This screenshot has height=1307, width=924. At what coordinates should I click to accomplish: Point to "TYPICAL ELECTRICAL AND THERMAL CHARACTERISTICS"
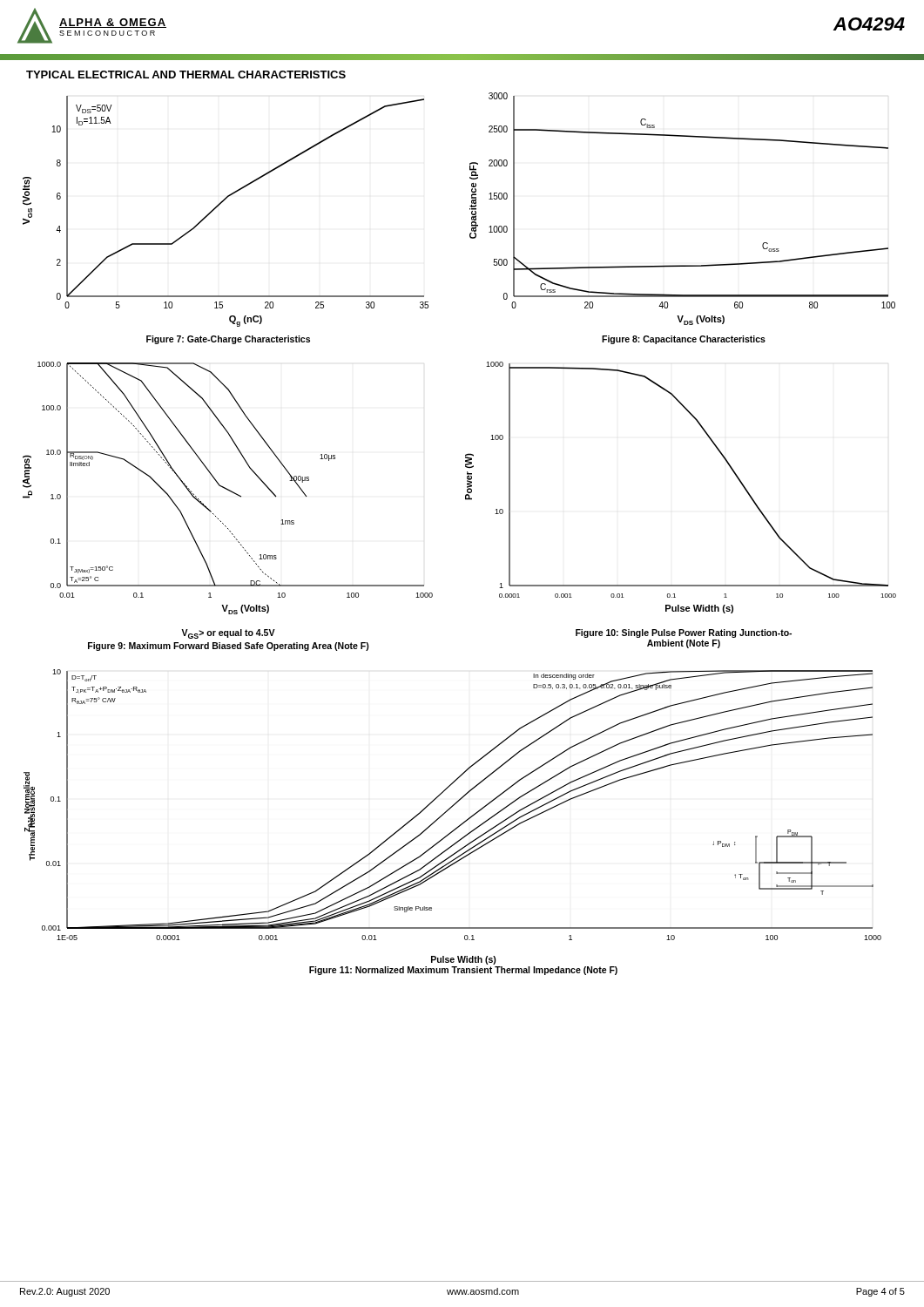(x=186, y=74)
